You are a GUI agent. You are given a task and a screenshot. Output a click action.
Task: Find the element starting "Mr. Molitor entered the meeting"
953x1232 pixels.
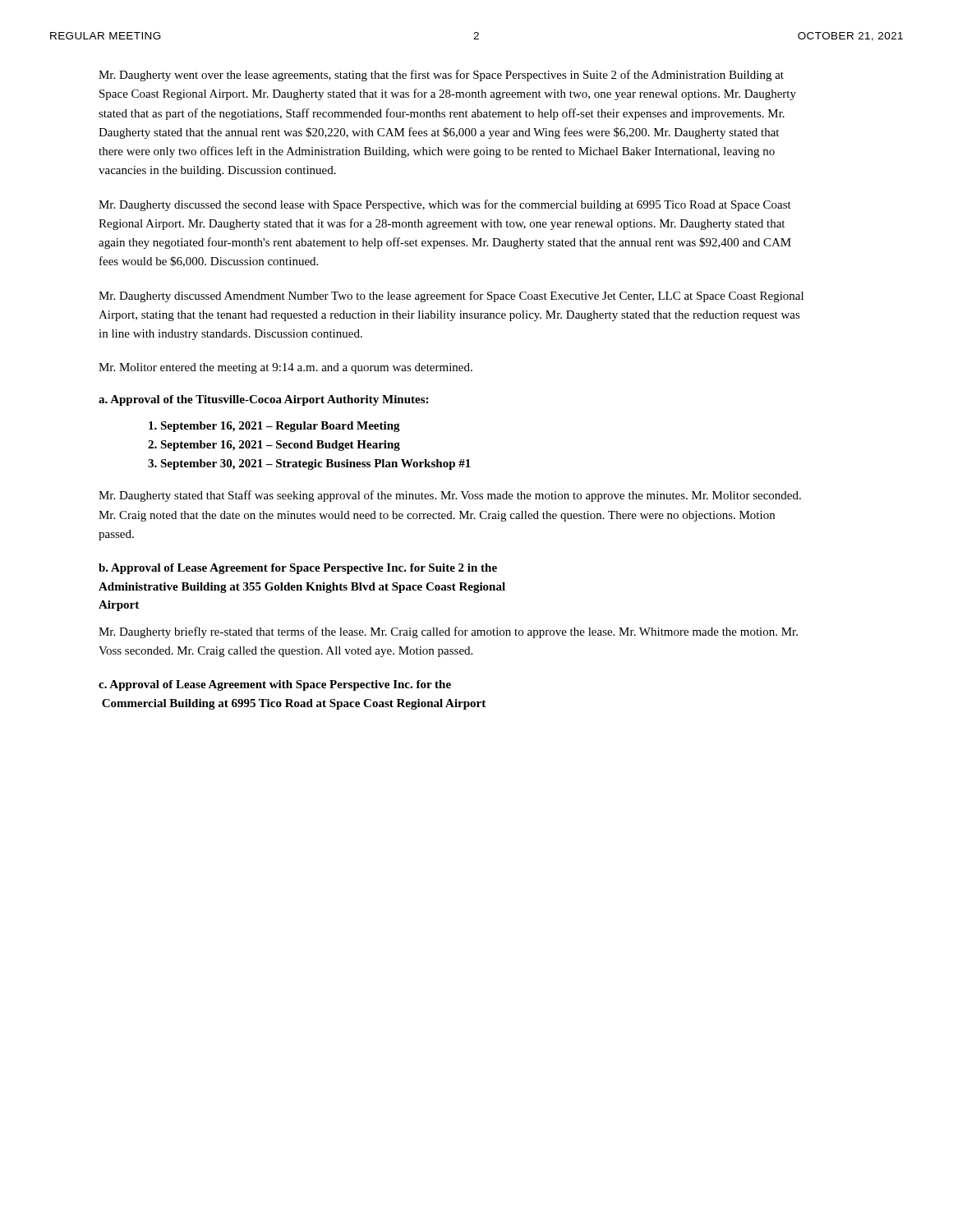point(286,367)
